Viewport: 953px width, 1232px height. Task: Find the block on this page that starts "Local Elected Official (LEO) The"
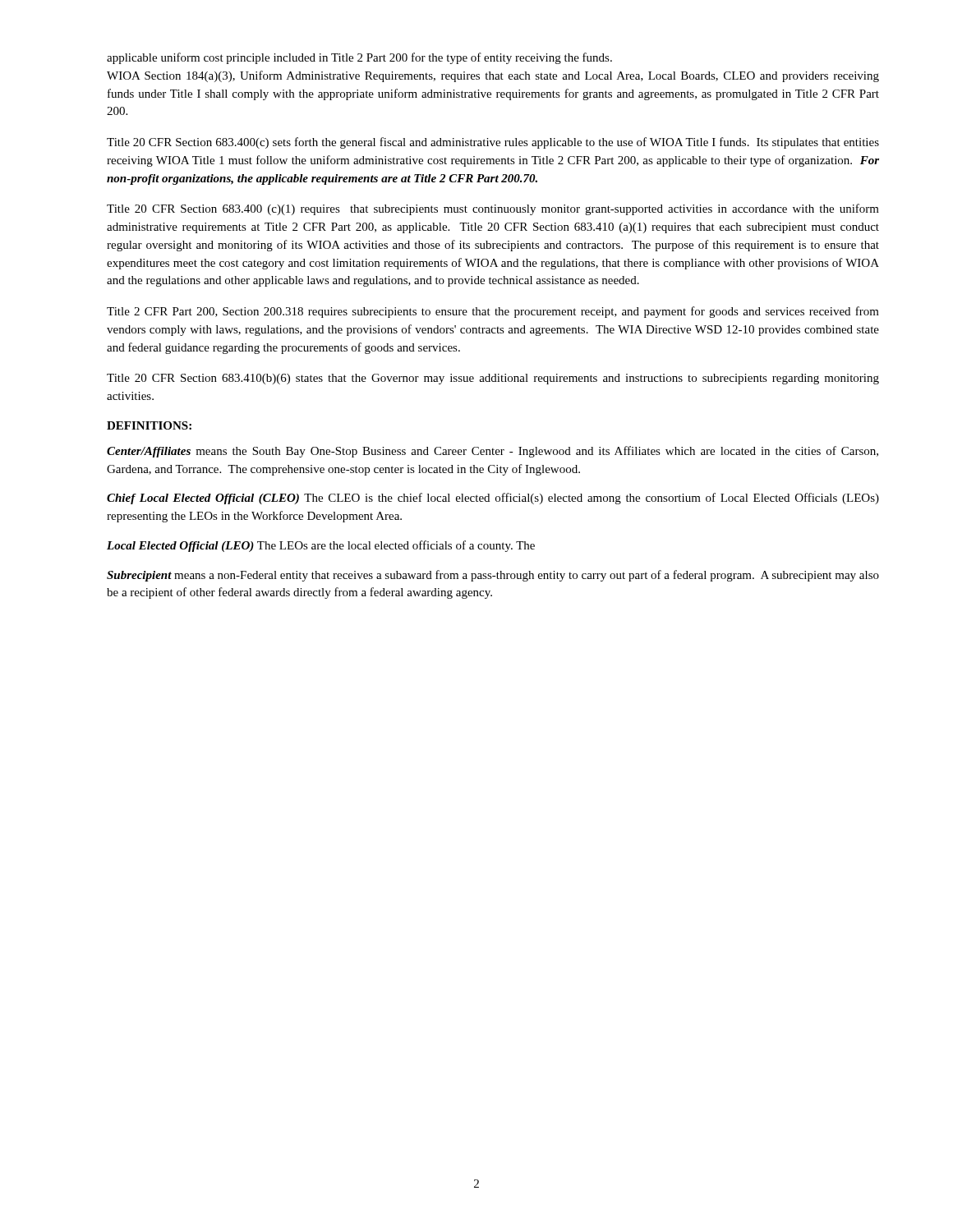click(321, 545)
